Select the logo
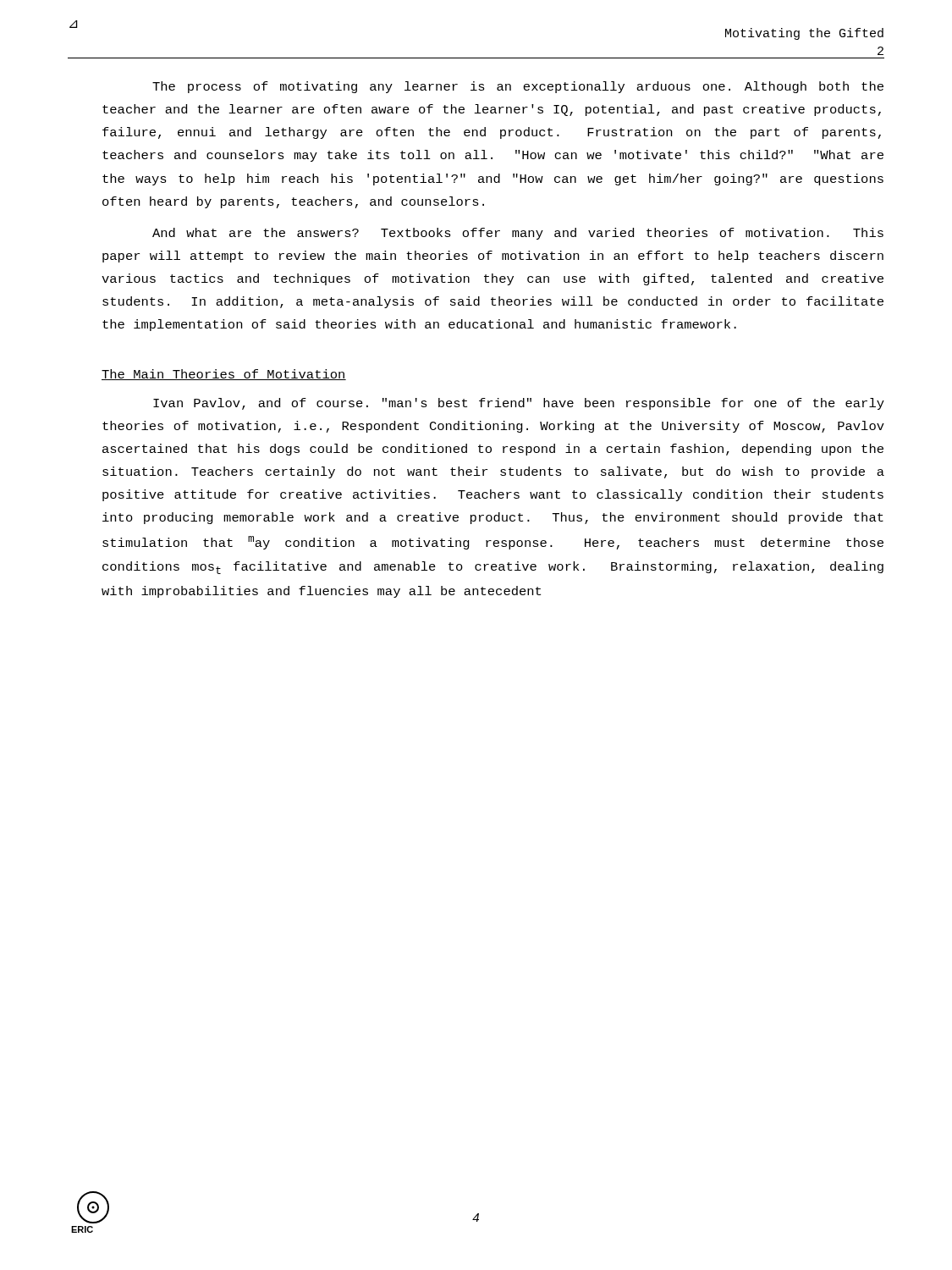952x1270 pixels. pyautogui.click(x=97, y=1214)
